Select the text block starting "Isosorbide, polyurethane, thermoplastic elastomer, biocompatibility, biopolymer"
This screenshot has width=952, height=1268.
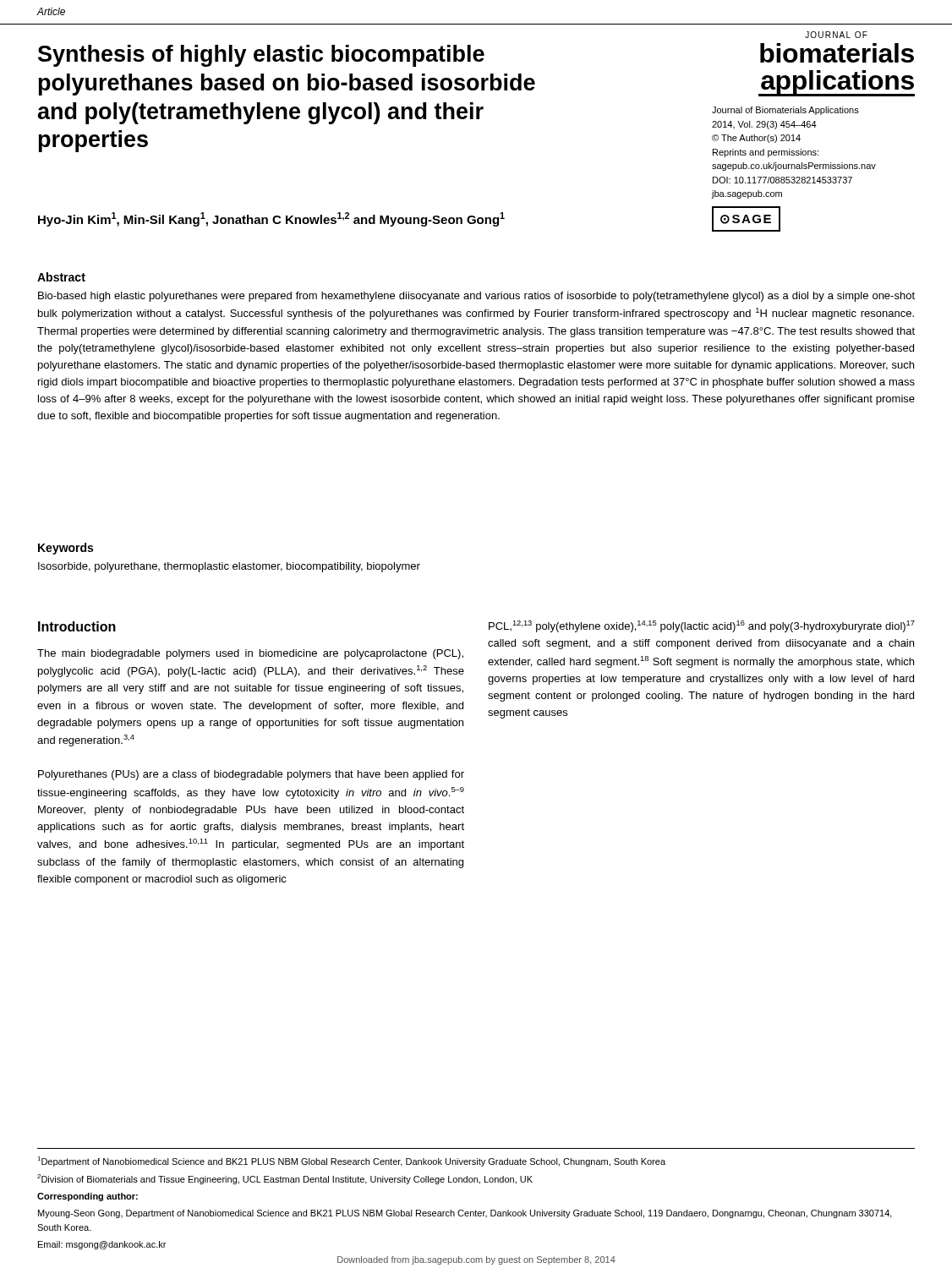(x=229, y=566)
